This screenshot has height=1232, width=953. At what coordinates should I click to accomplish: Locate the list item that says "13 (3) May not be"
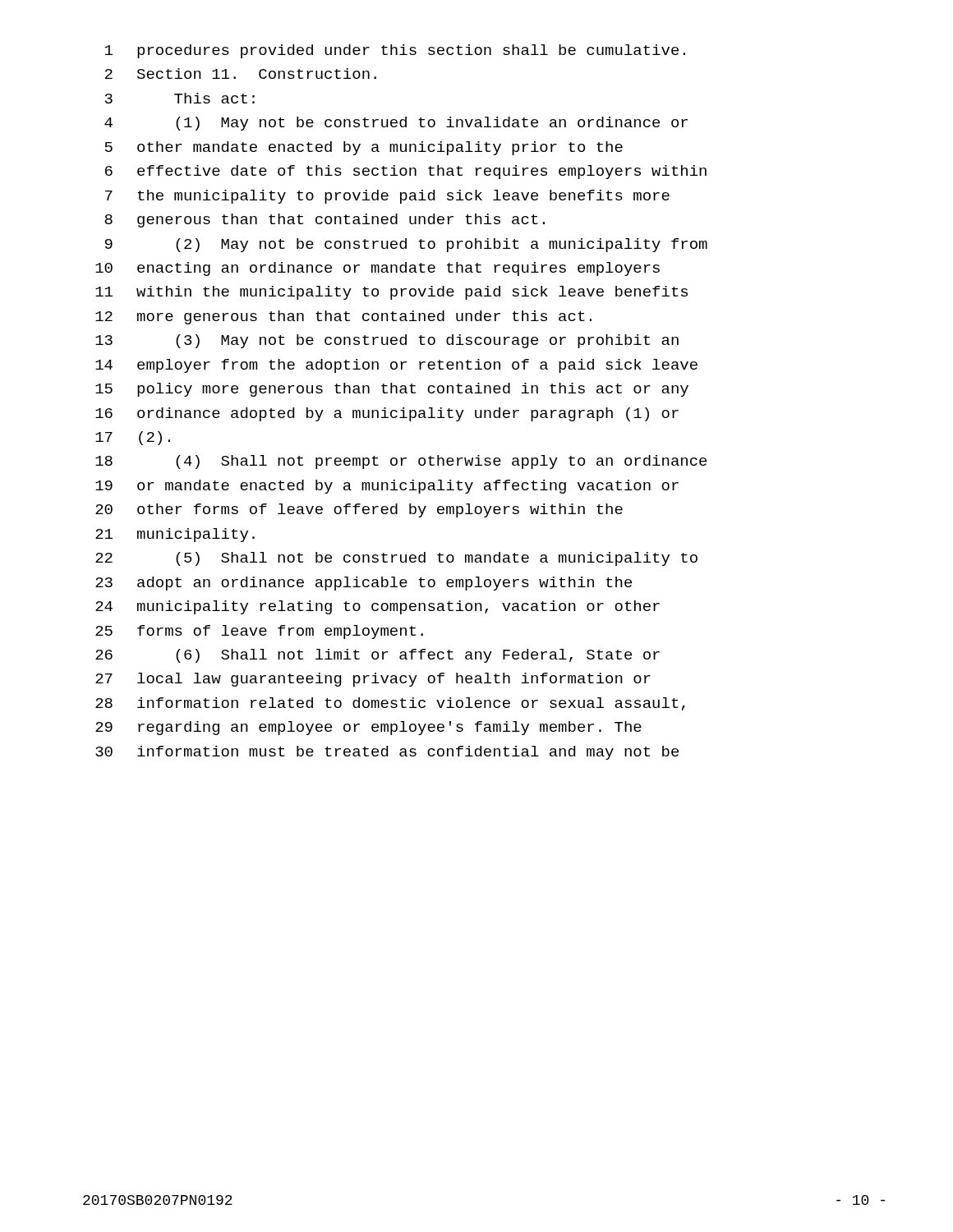(485, 342)
